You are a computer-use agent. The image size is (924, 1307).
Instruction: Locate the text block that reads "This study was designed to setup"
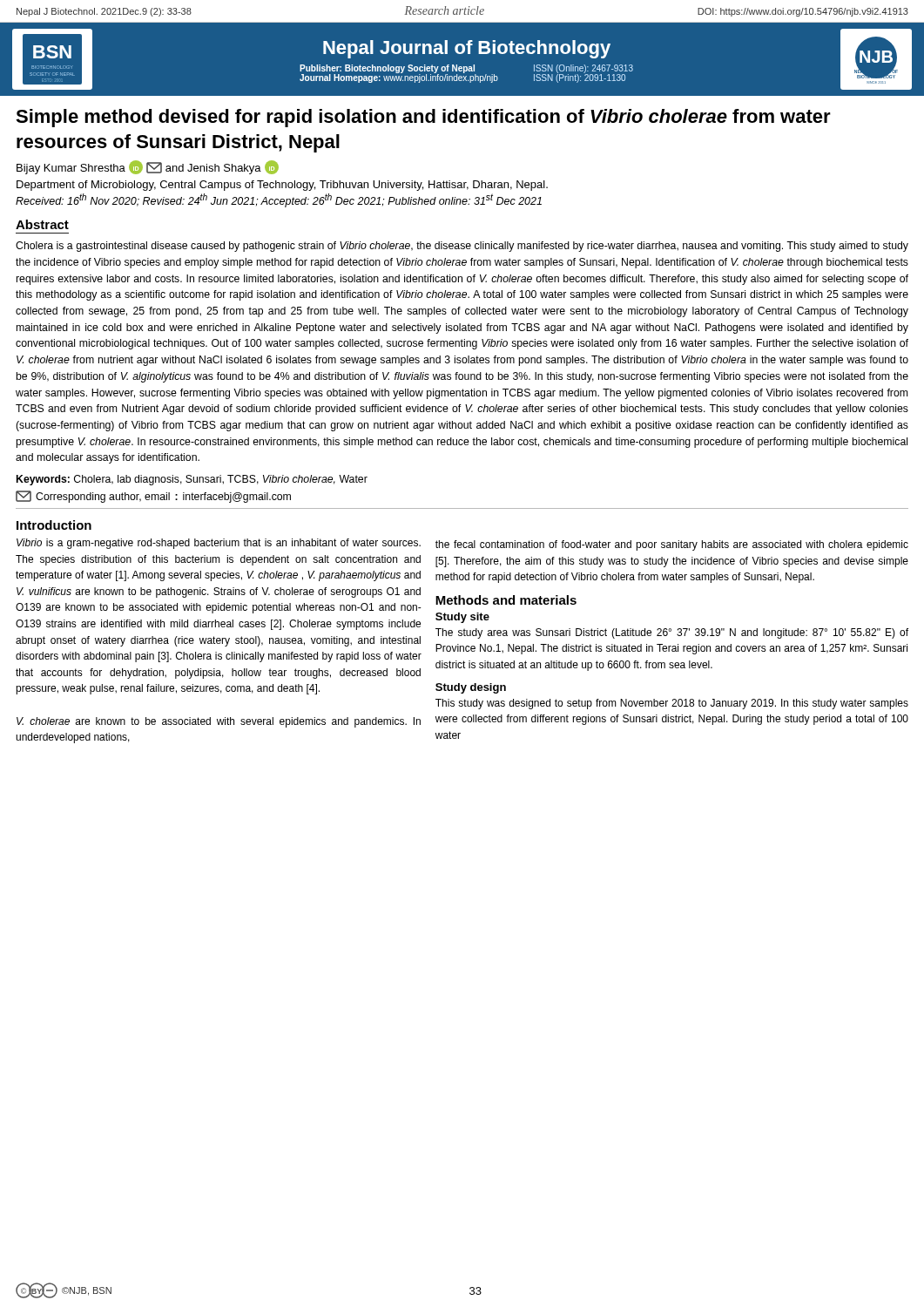672,719
